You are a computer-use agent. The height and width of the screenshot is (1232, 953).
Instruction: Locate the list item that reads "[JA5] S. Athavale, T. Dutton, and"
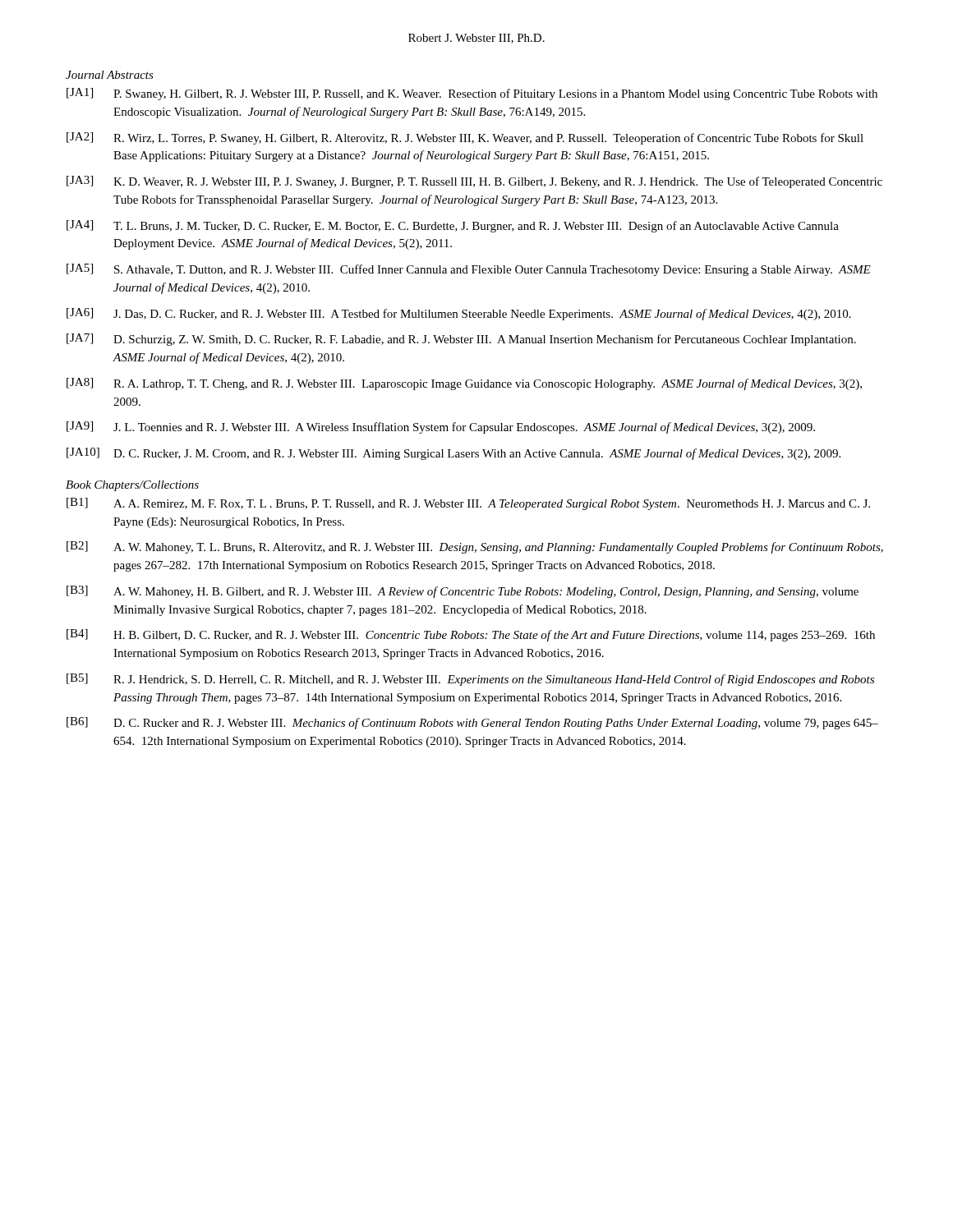[476, 279]
